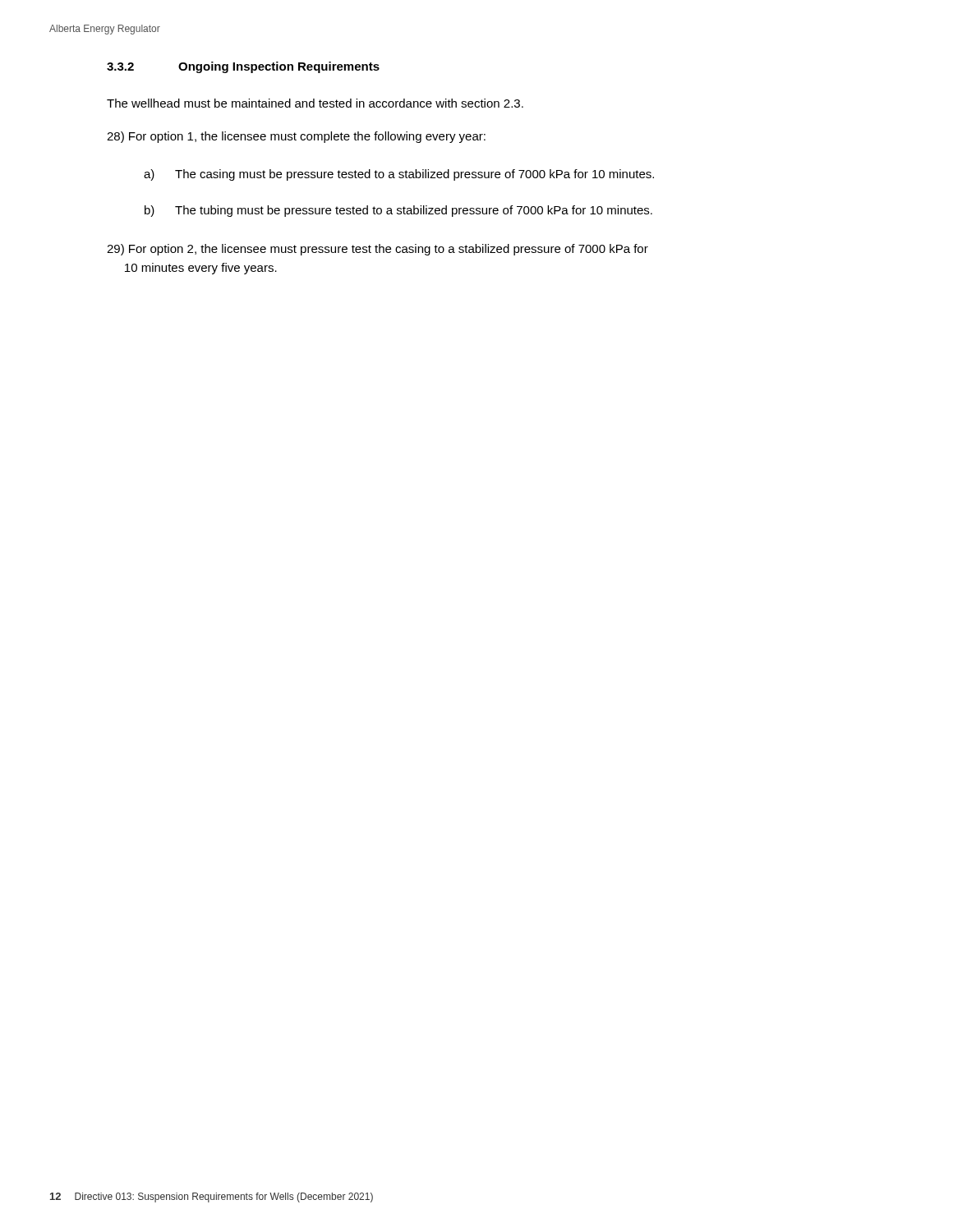Click the passage that begins "b) The tubing must be pressure tested"
The height and width of the screenshot is (1232, 953).
pos(398,210)
